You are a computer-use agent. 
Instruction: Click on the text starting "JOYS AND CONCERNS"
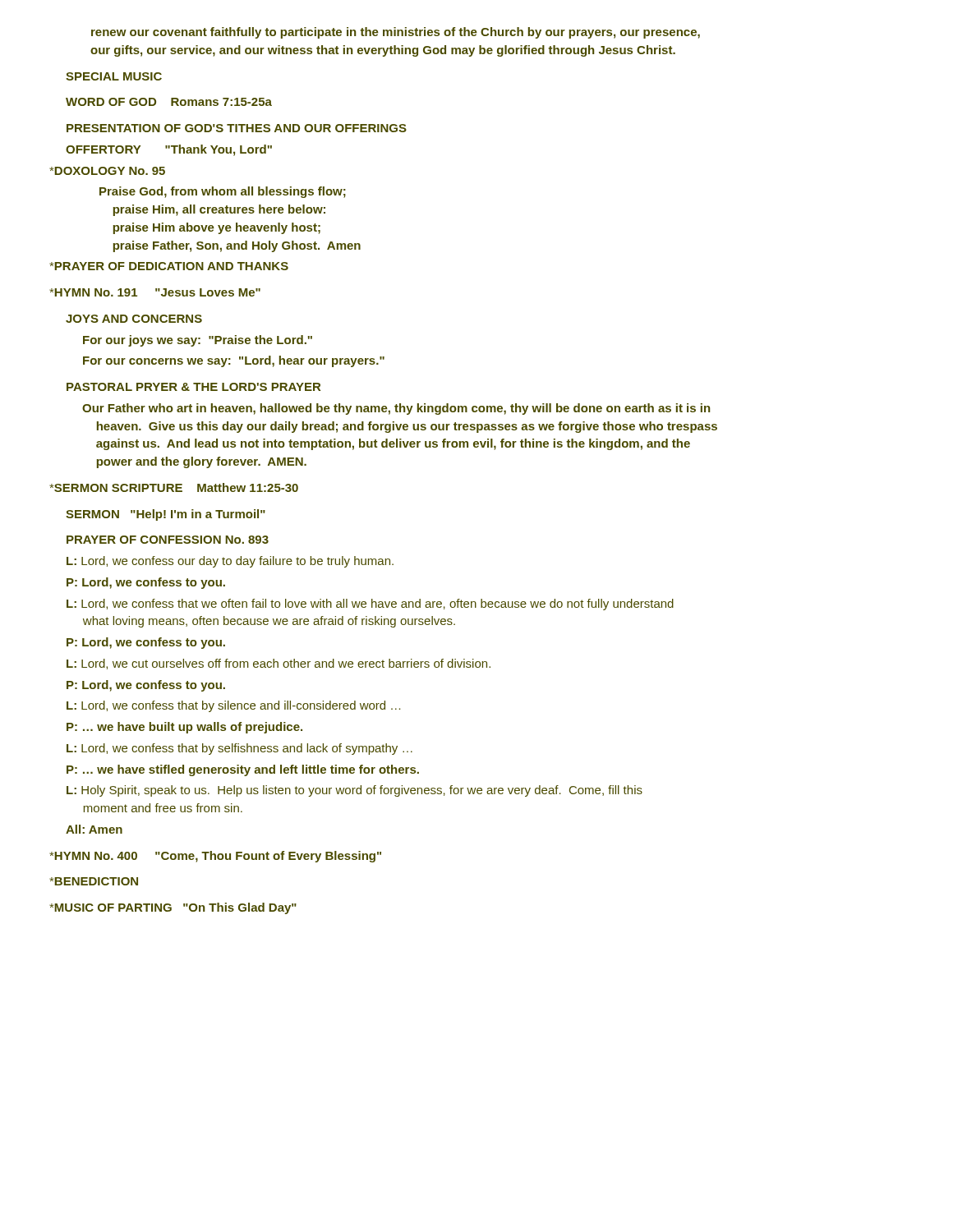134,318
